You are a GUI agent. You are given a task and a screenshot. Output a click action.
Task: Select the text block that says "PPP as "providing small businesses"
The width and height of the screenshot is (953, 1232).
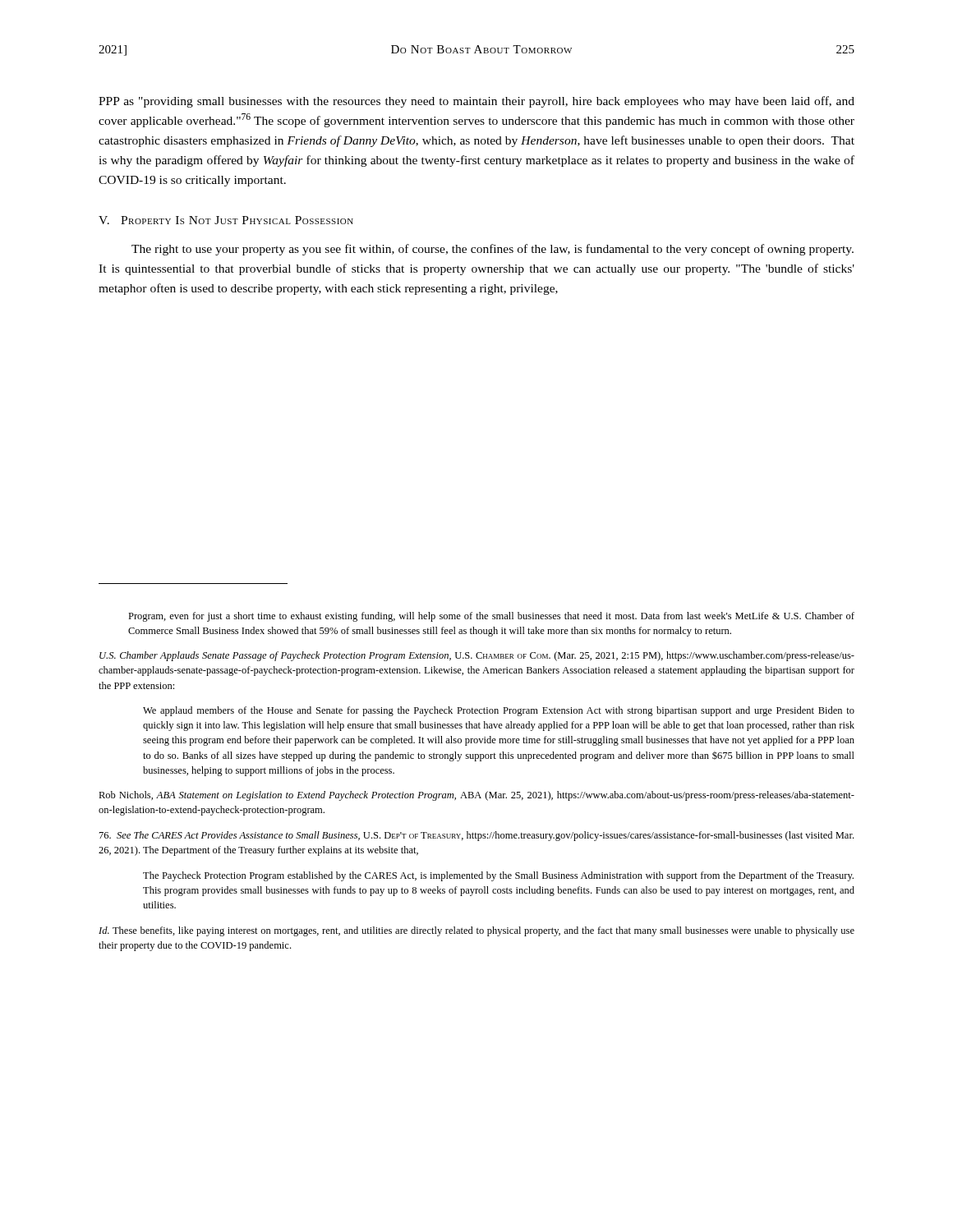[x=476, y=140]
